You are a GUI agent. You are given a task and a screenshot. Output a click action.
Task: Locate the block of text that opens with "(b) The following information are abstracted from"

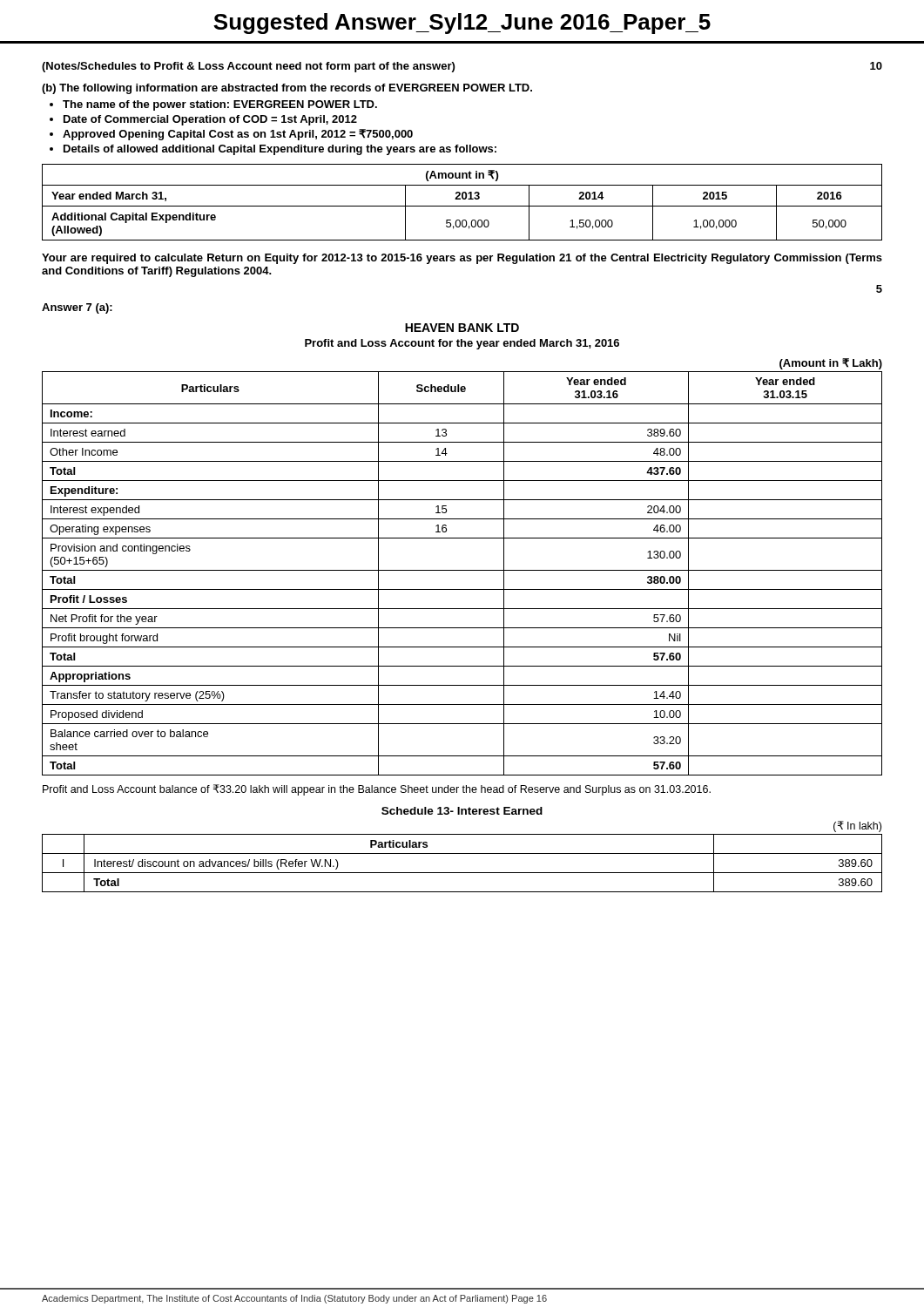click(x=287, y=88)
